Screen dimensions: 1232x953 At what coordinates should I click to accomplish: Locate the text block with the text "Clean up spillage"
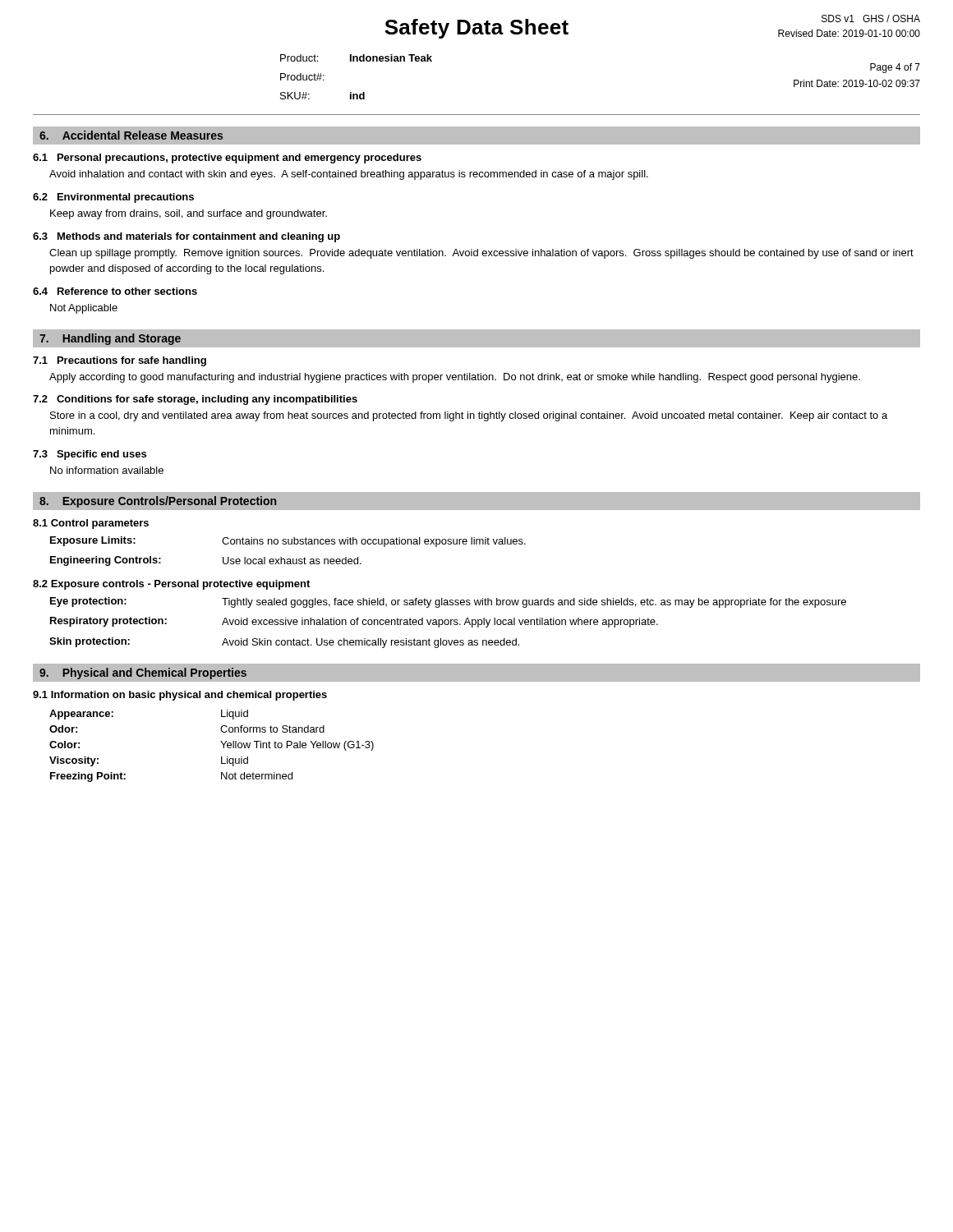(x=481, y=260)
